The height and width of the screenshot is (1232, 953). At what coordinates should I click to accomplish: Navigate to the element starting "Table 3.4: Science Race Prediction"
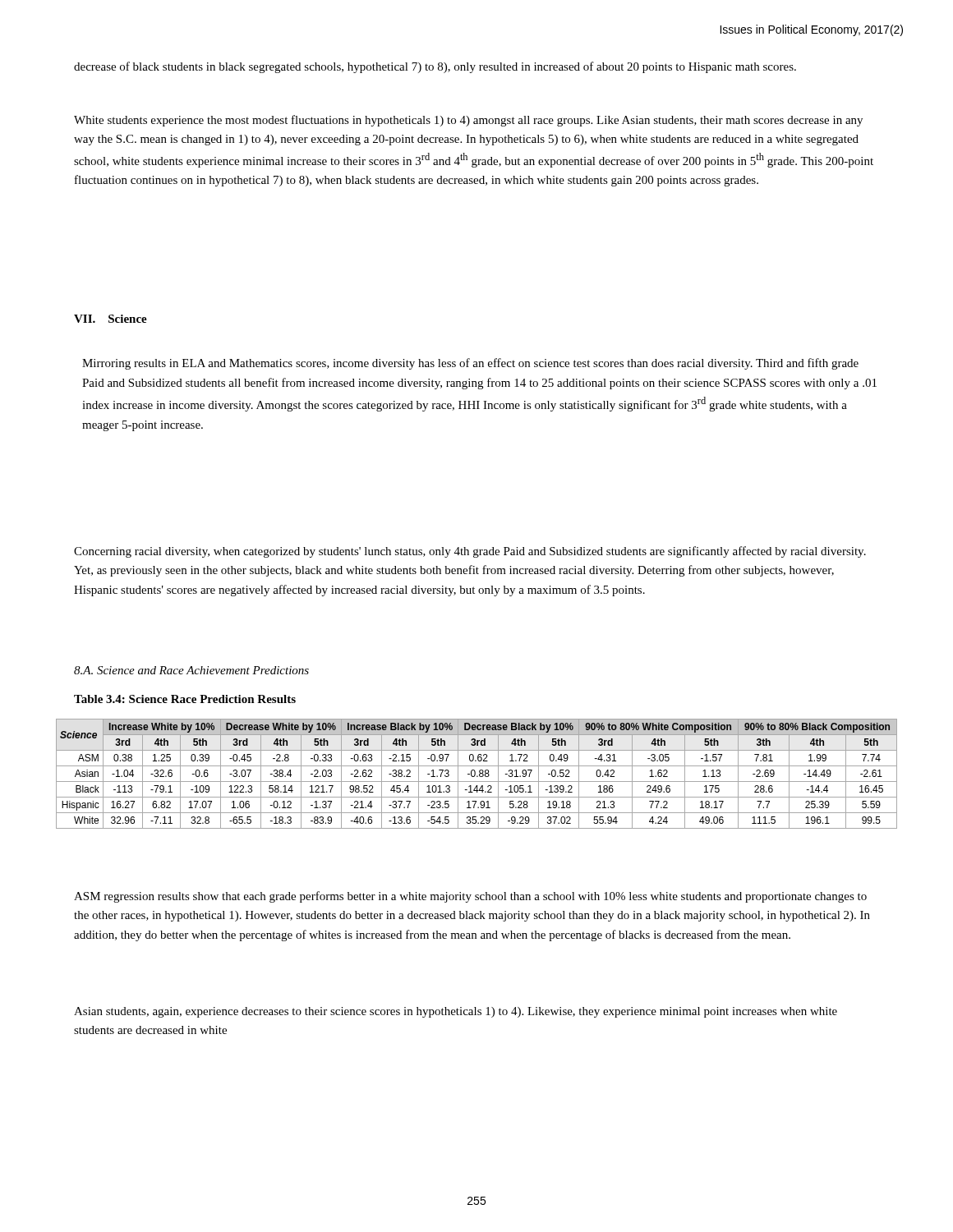click(x=185, y=699)
